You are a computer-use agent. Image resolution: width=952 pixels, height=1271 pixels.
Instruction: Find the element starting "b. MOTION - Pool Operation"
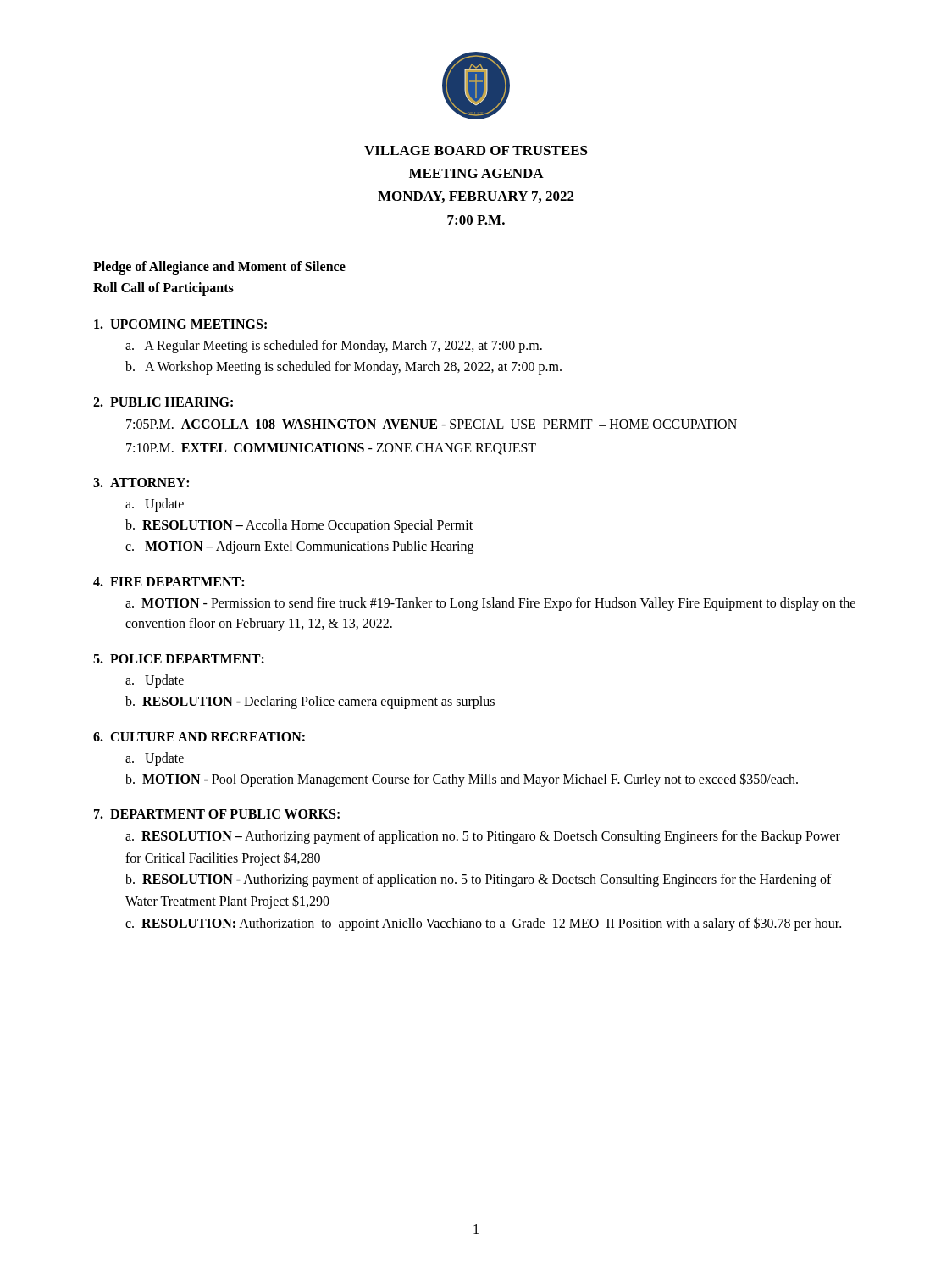(462, 779)
